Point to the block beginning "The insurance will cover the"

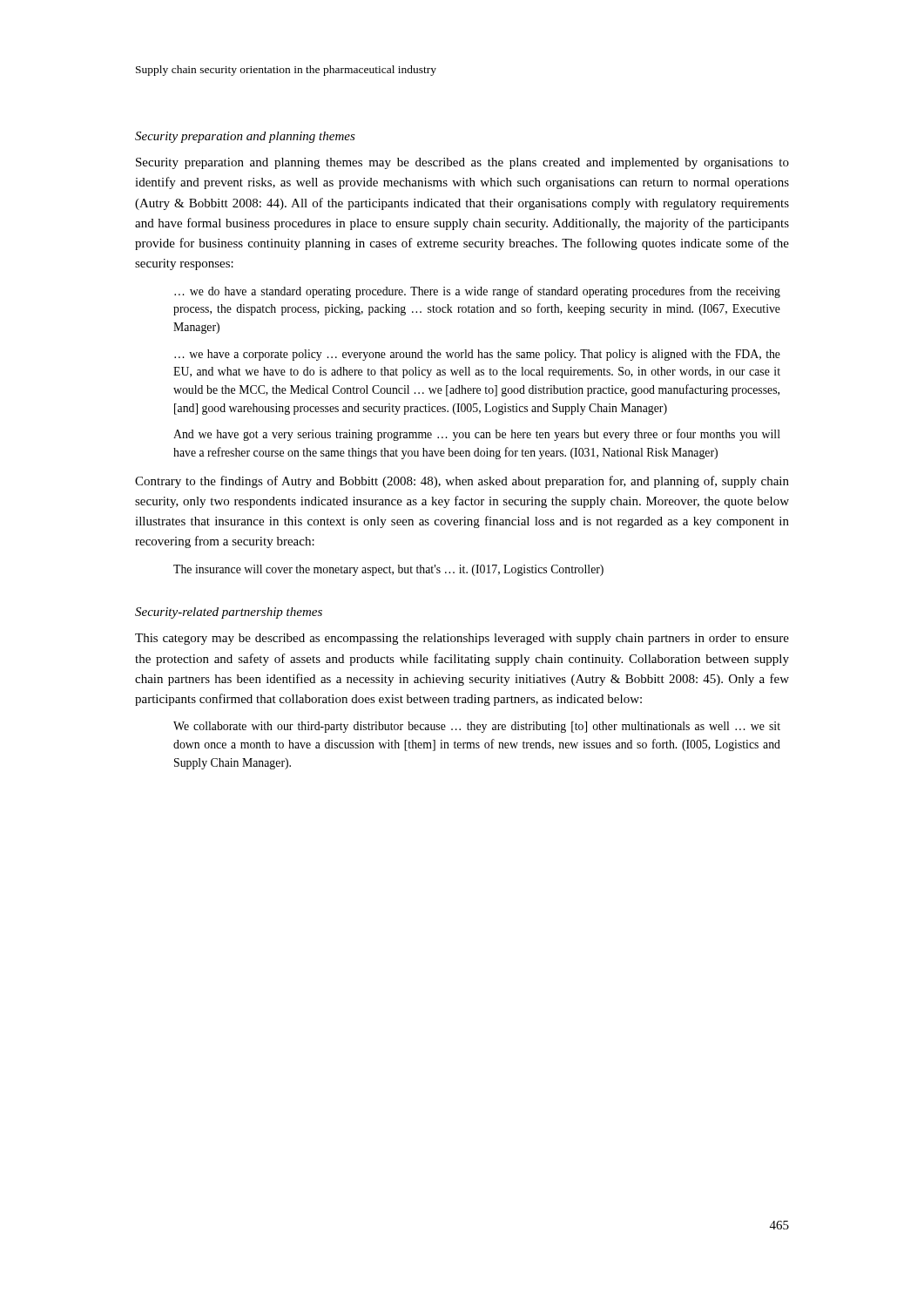(389, 569)
